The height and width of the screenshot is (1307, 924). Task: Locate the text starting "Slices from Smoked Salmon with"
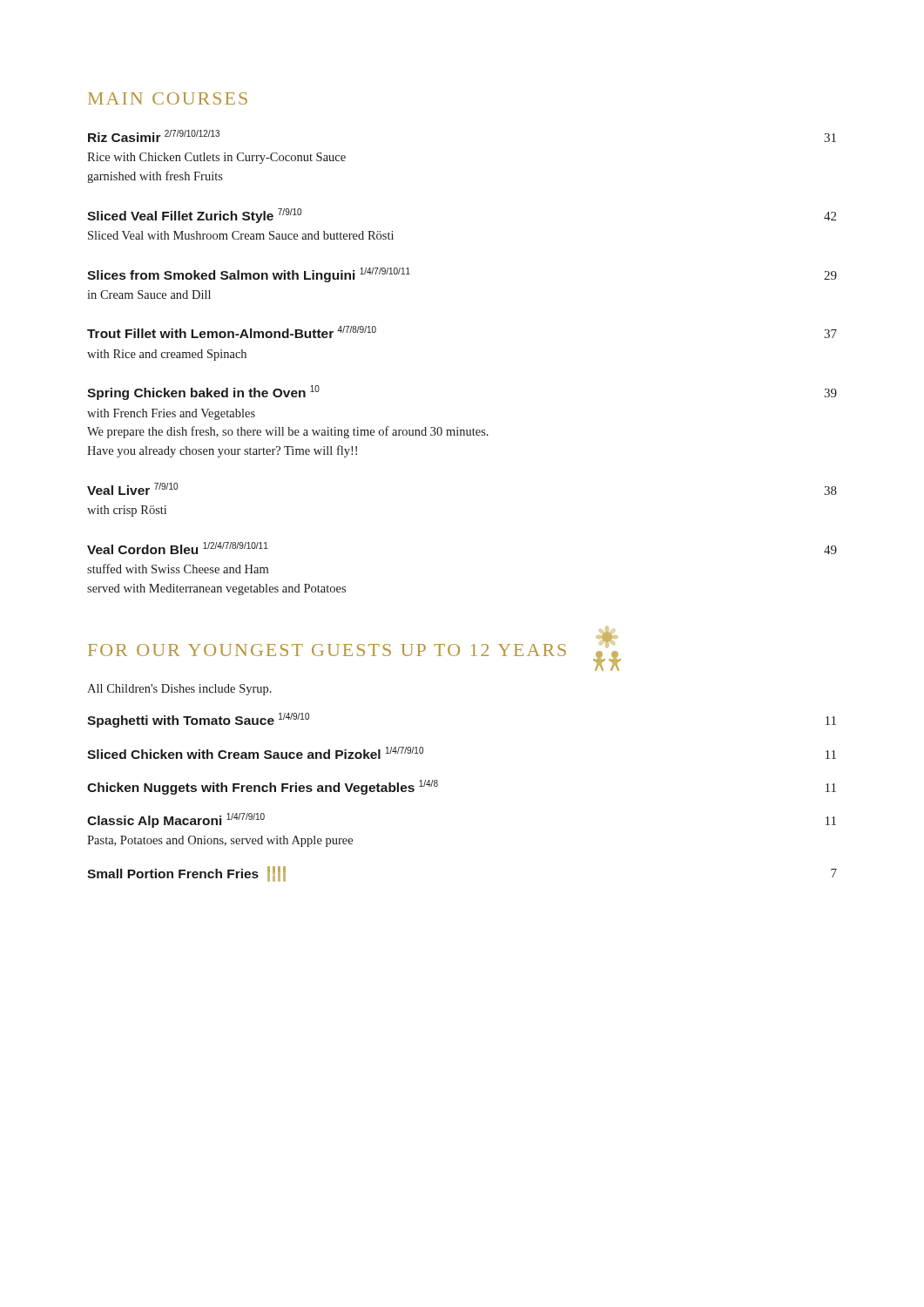[x=246, y=275]
